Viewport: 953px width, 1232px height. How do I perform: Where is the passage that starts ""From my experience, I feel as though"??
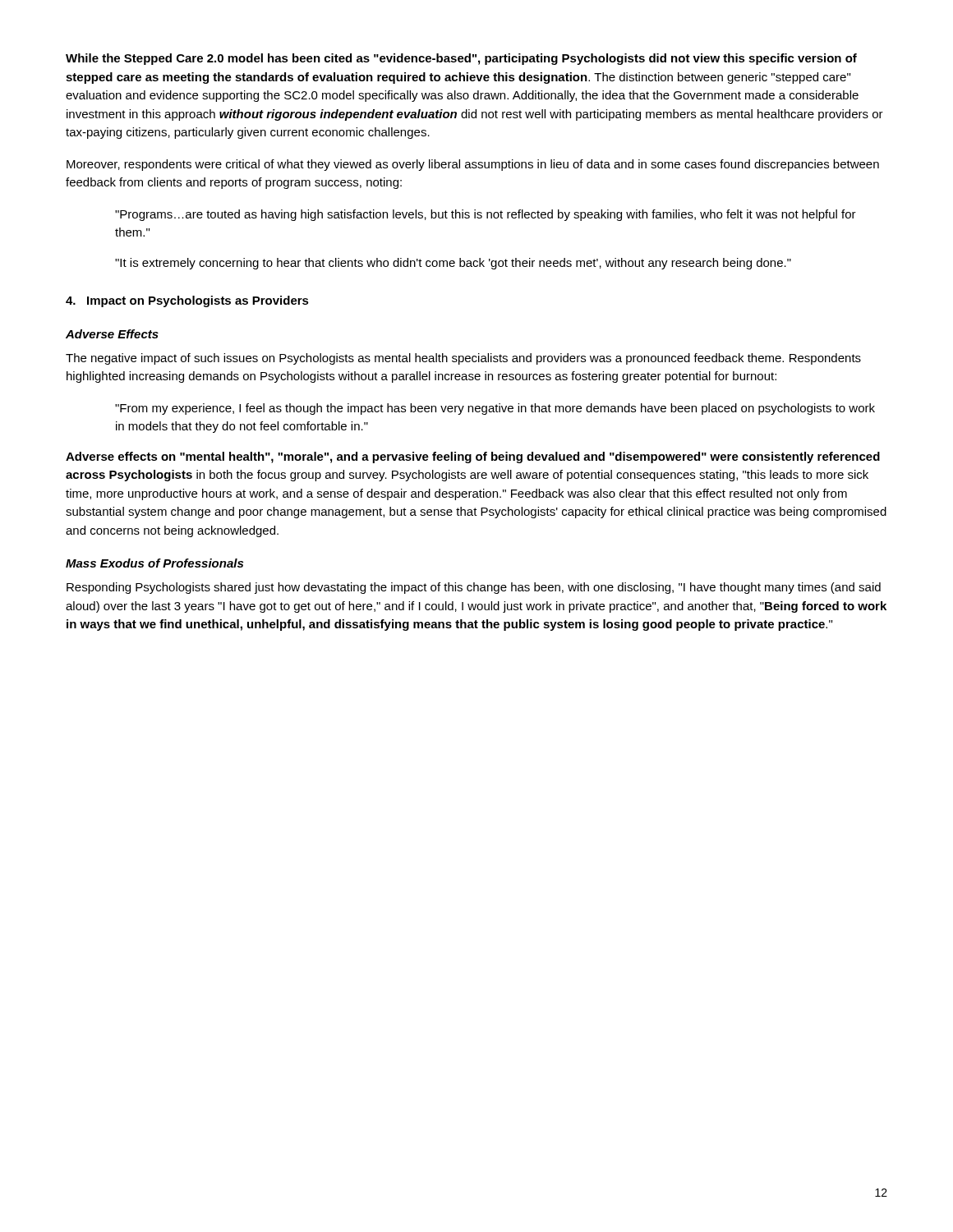(495, 417)
